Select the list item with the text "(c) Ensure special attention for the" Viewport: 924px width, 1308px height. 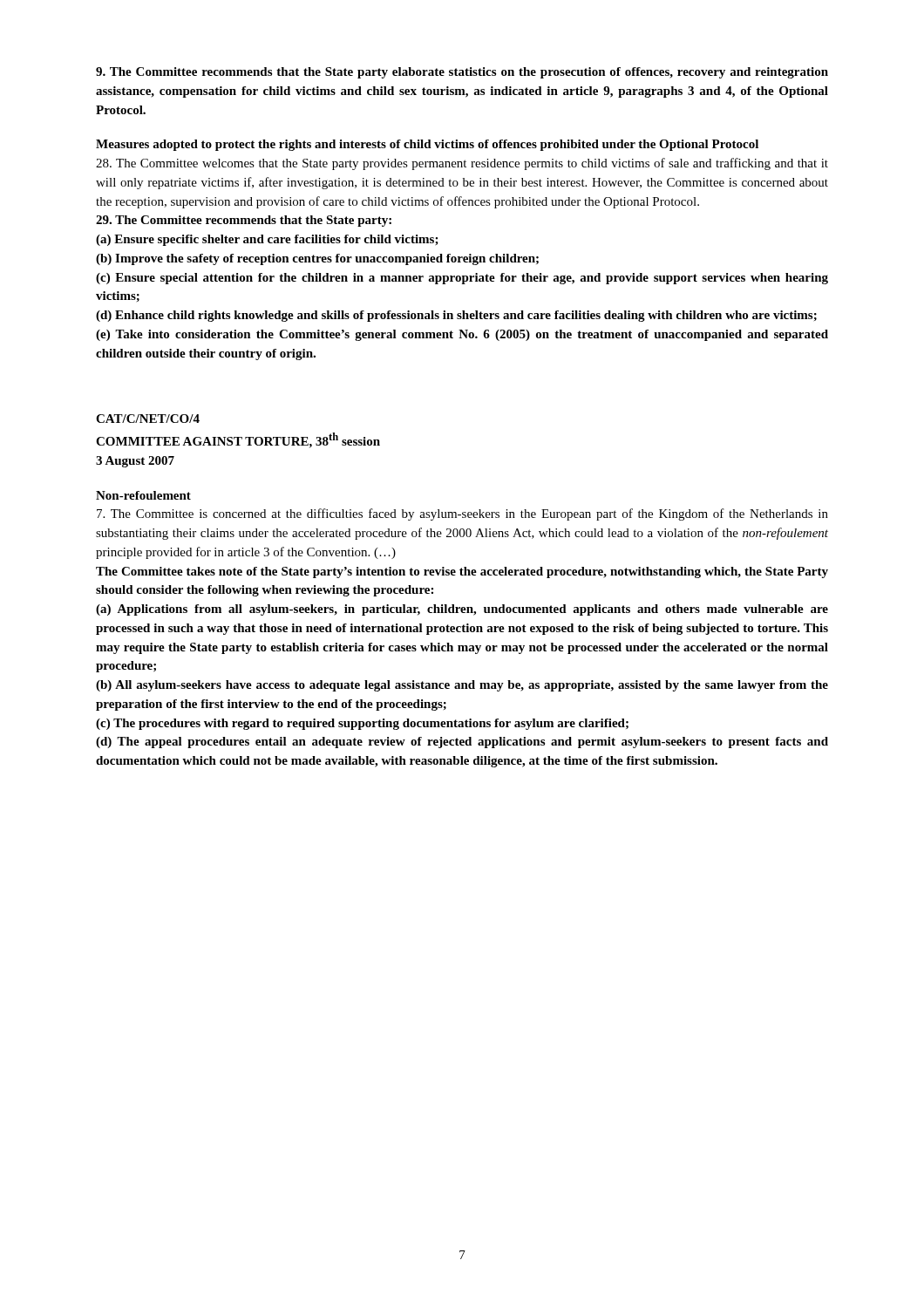pos(462,287)
